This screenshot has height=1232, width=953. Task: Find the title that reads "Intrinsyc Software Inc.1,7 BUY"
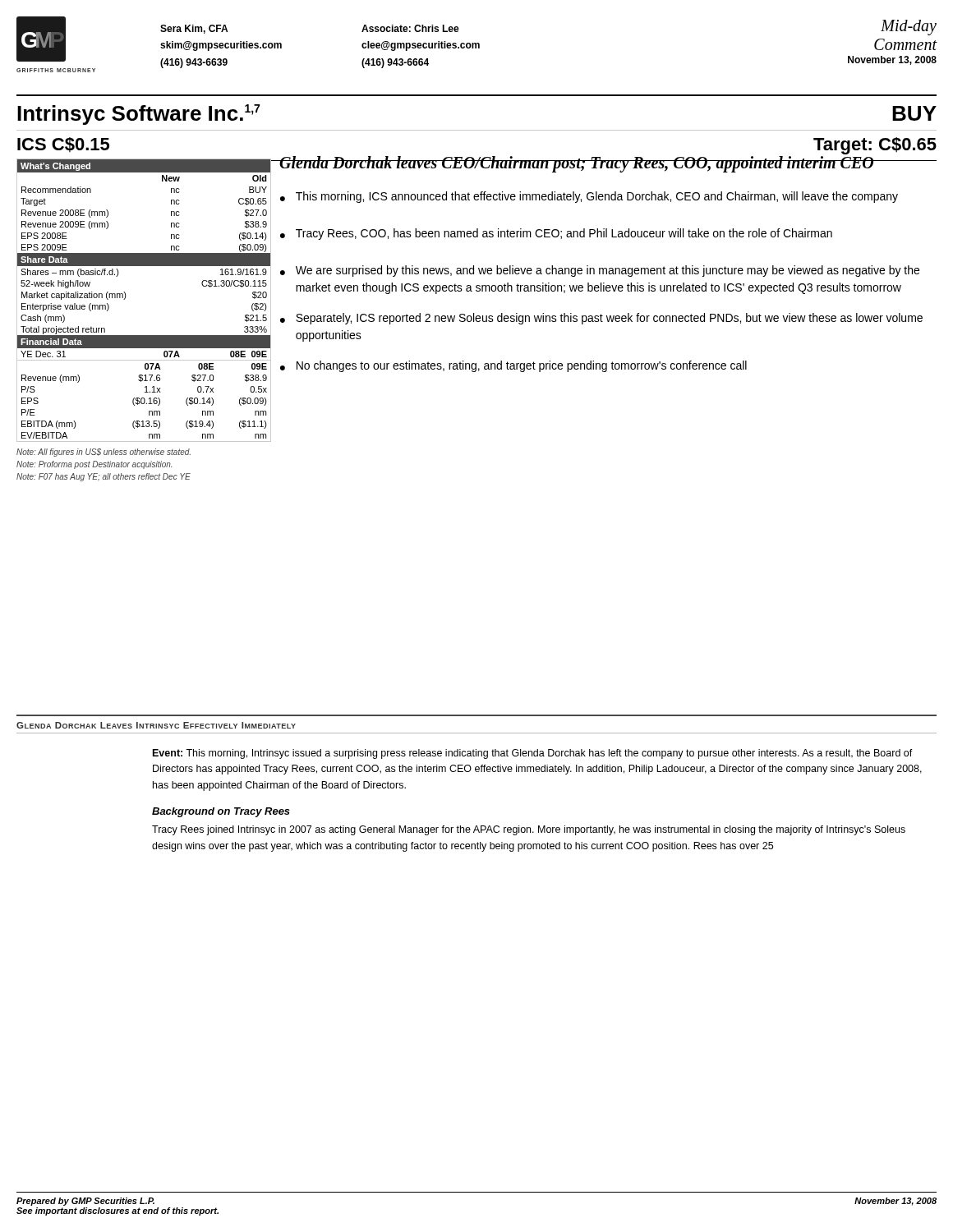coord(134,113)
